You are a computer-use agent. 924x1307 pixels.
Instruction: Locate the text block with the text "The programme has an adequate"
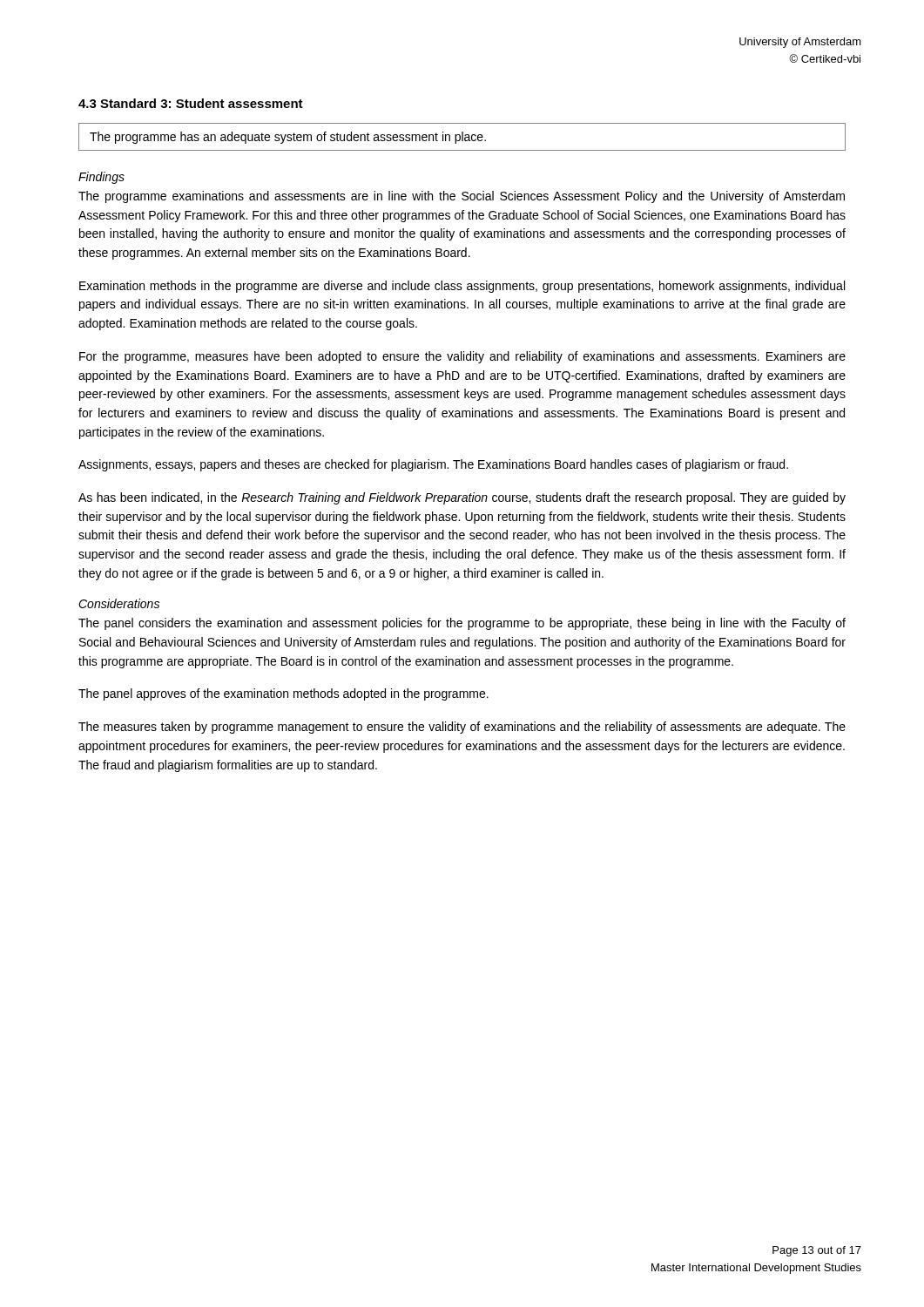[288, 137]
